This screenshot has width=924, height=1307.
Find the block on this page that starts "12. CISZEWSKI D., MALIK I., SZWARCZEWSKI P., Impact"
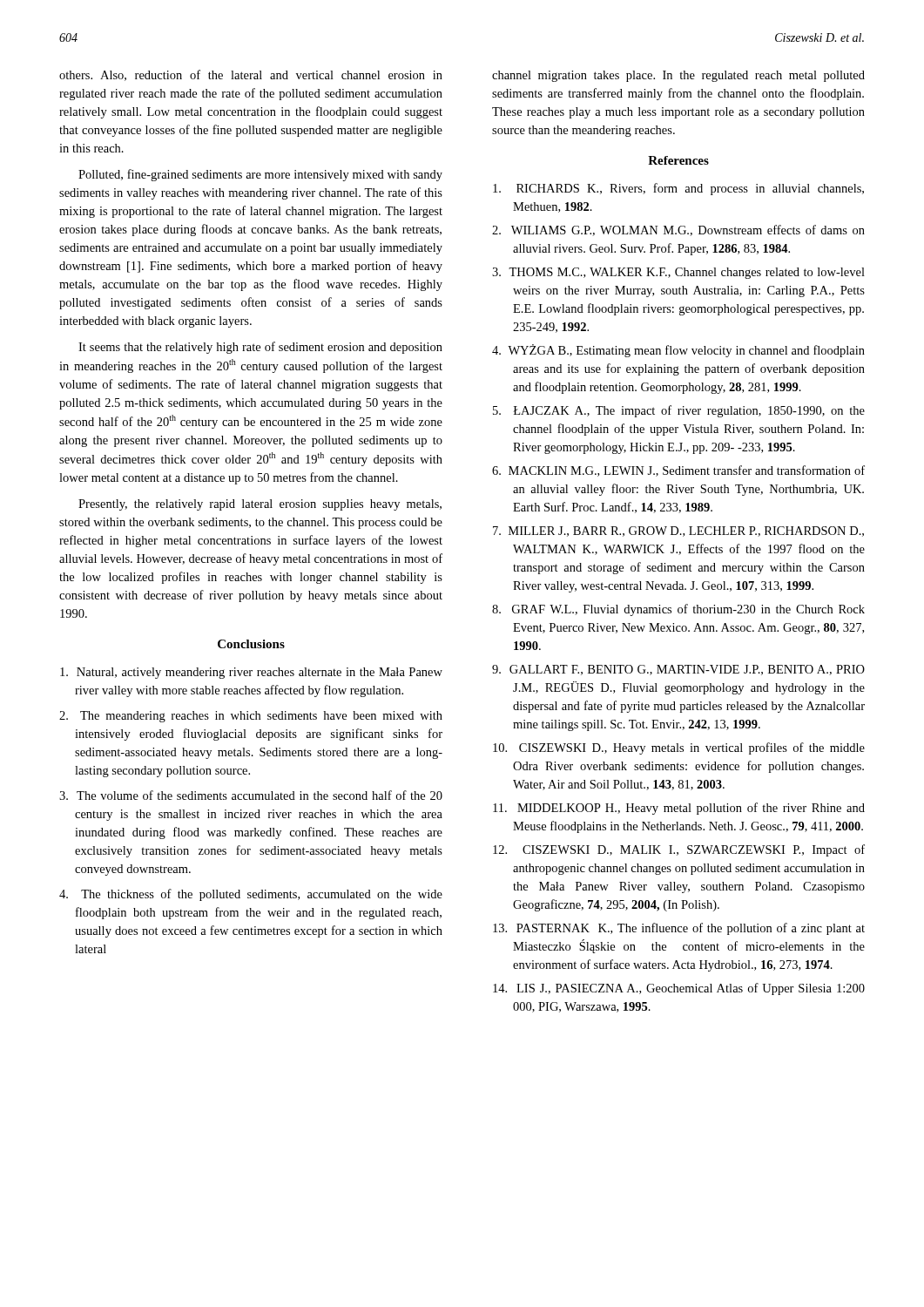pyautogui.click(x=678, y=877)
